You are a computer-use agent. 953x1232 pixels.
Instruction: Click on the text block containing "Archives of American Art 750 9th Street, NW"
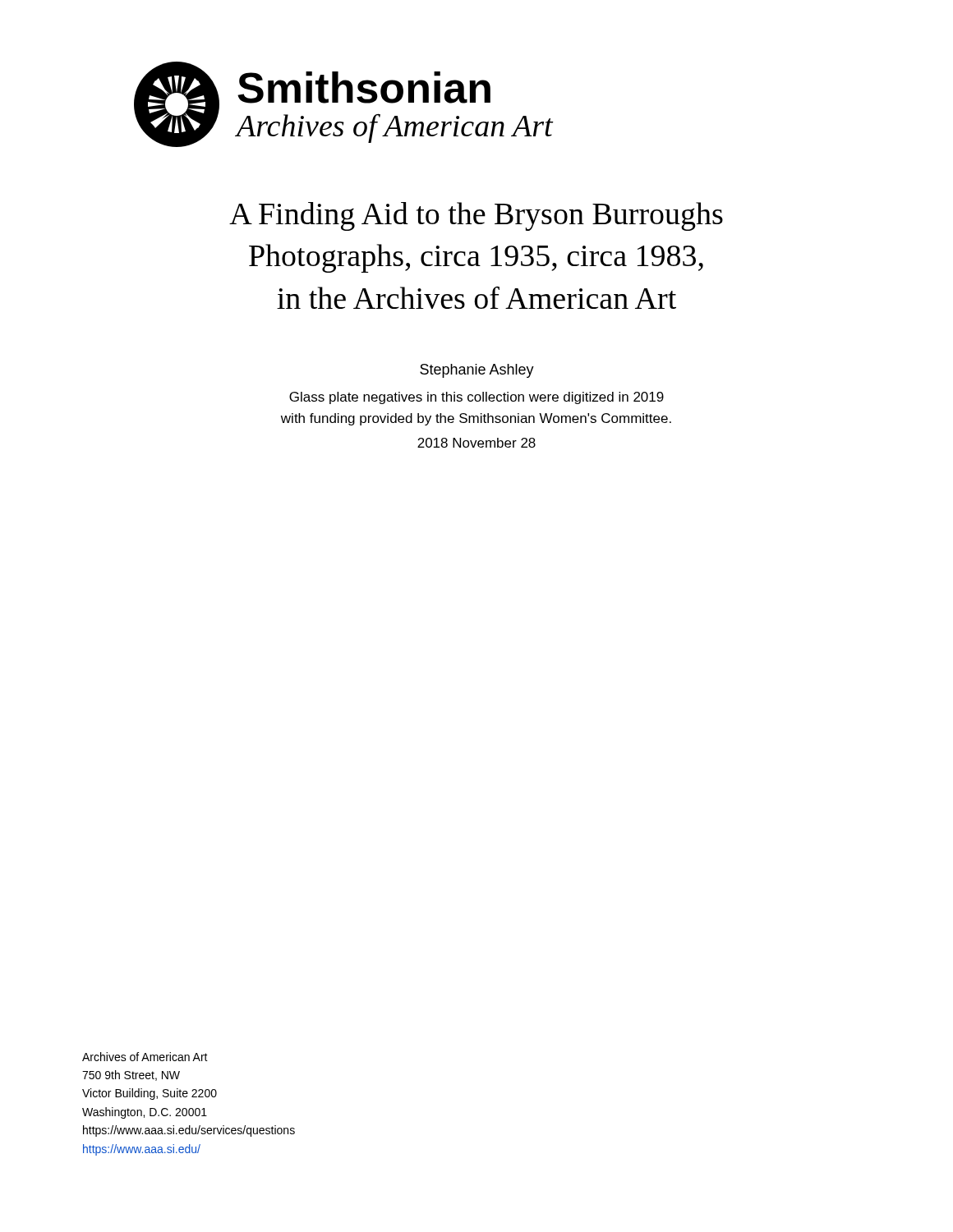coord(189,1103)
